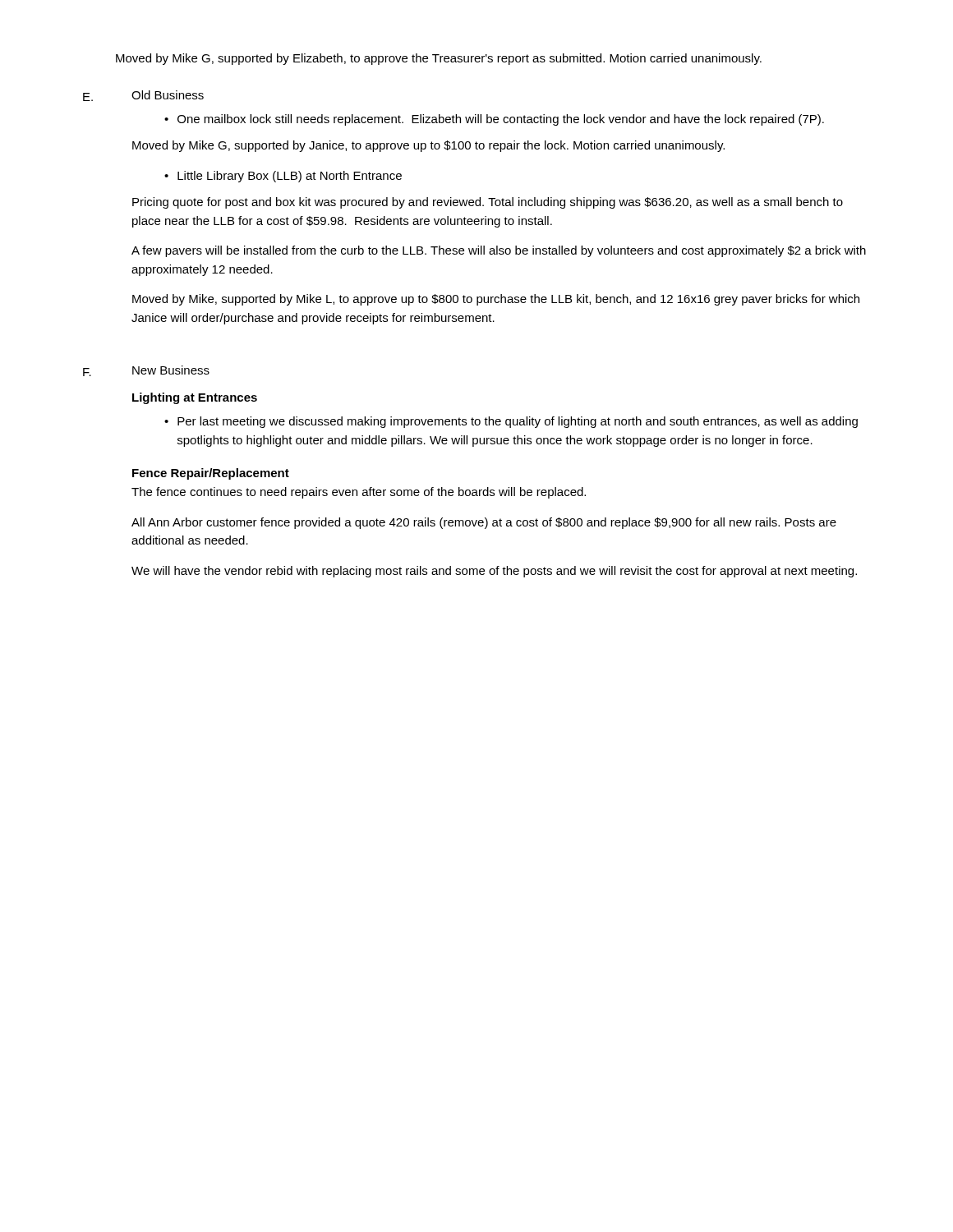Where does it say "Old Business"?
Screen dimensions: 1232x953
point(168,94)
